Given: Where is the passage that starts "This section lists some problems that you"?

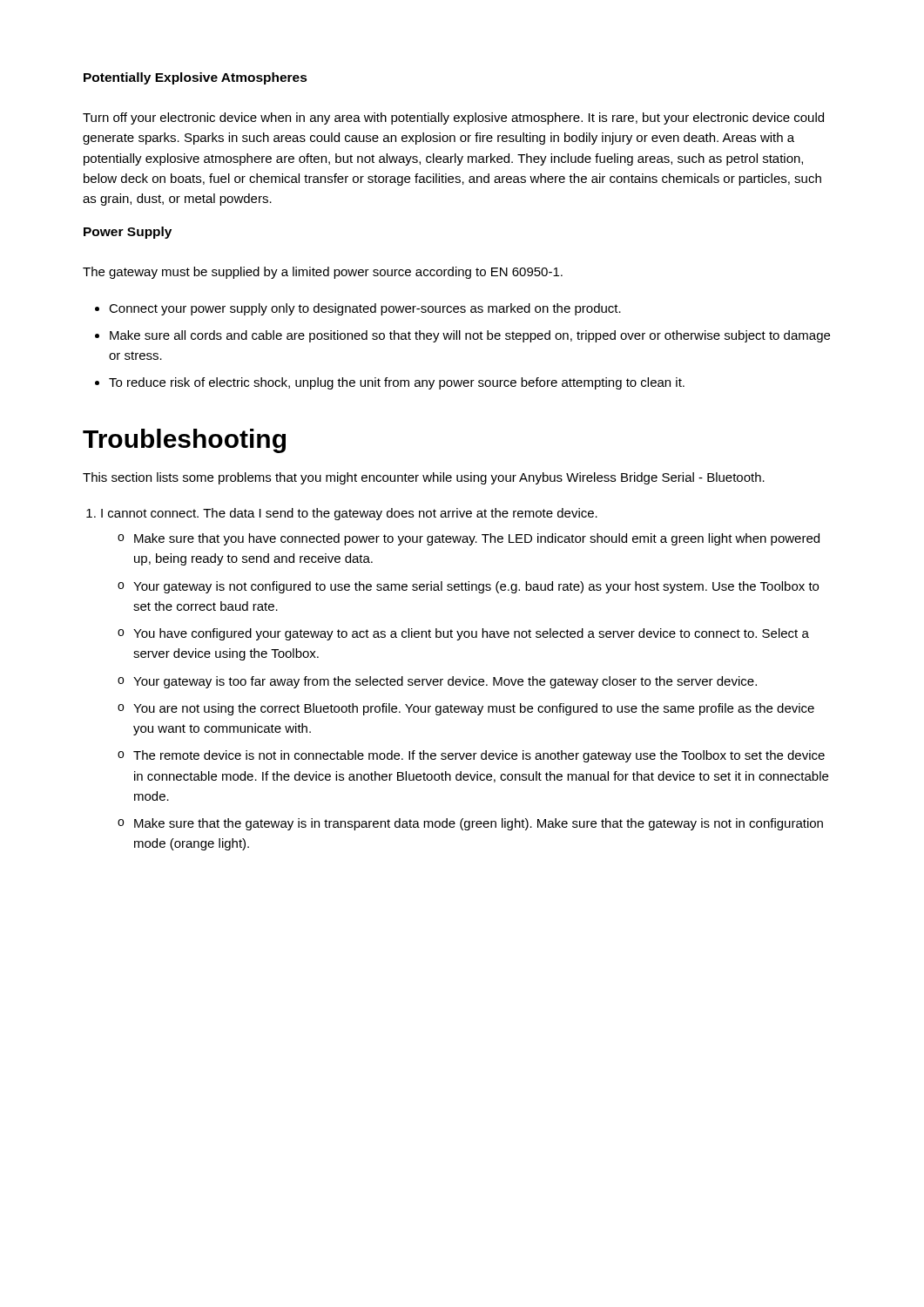Looking at the screenshot, I should click(460, 477).
